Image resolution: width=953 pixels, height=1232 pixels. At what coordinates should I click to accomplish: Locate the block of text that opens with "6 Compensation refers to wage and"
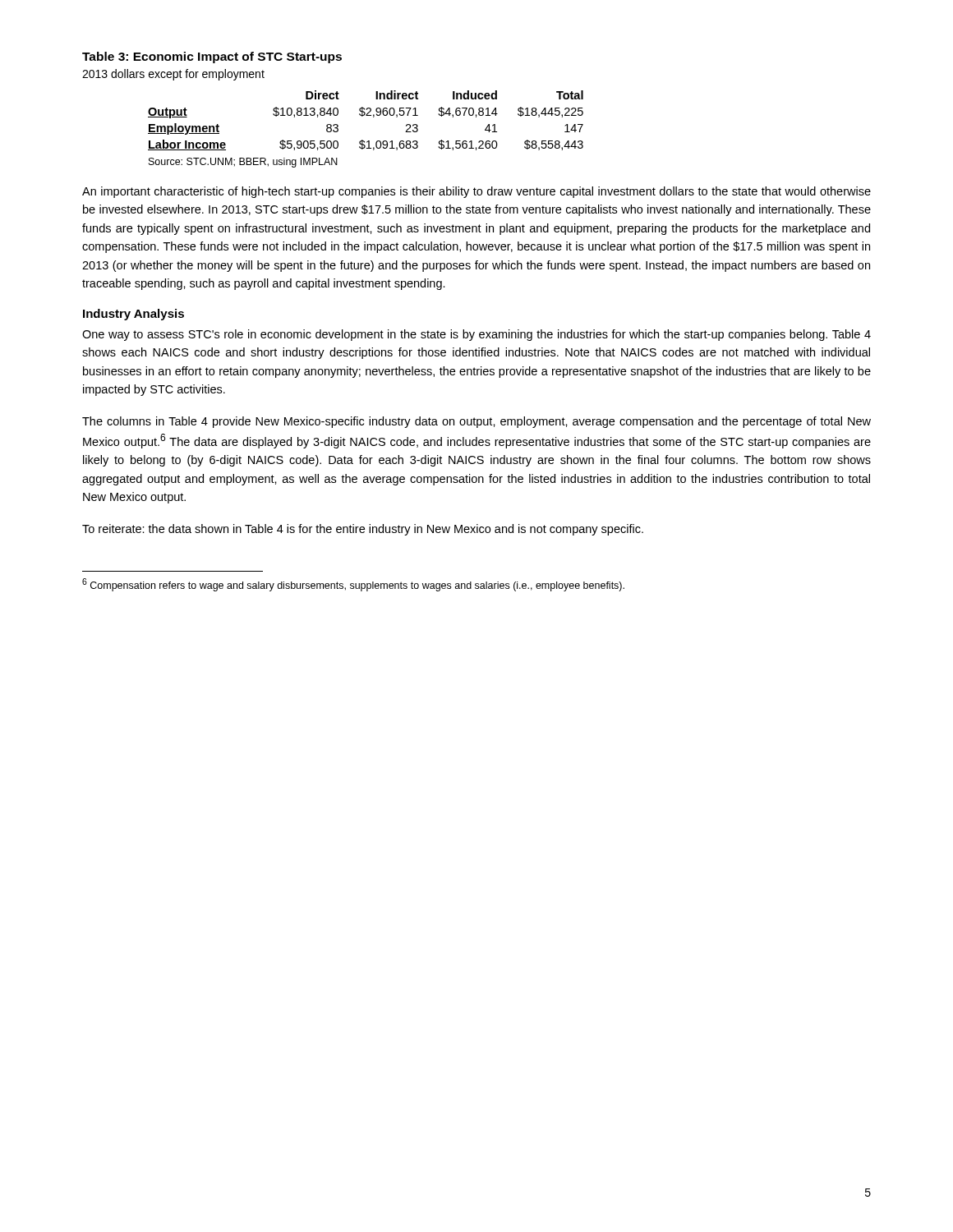(354, 585)
